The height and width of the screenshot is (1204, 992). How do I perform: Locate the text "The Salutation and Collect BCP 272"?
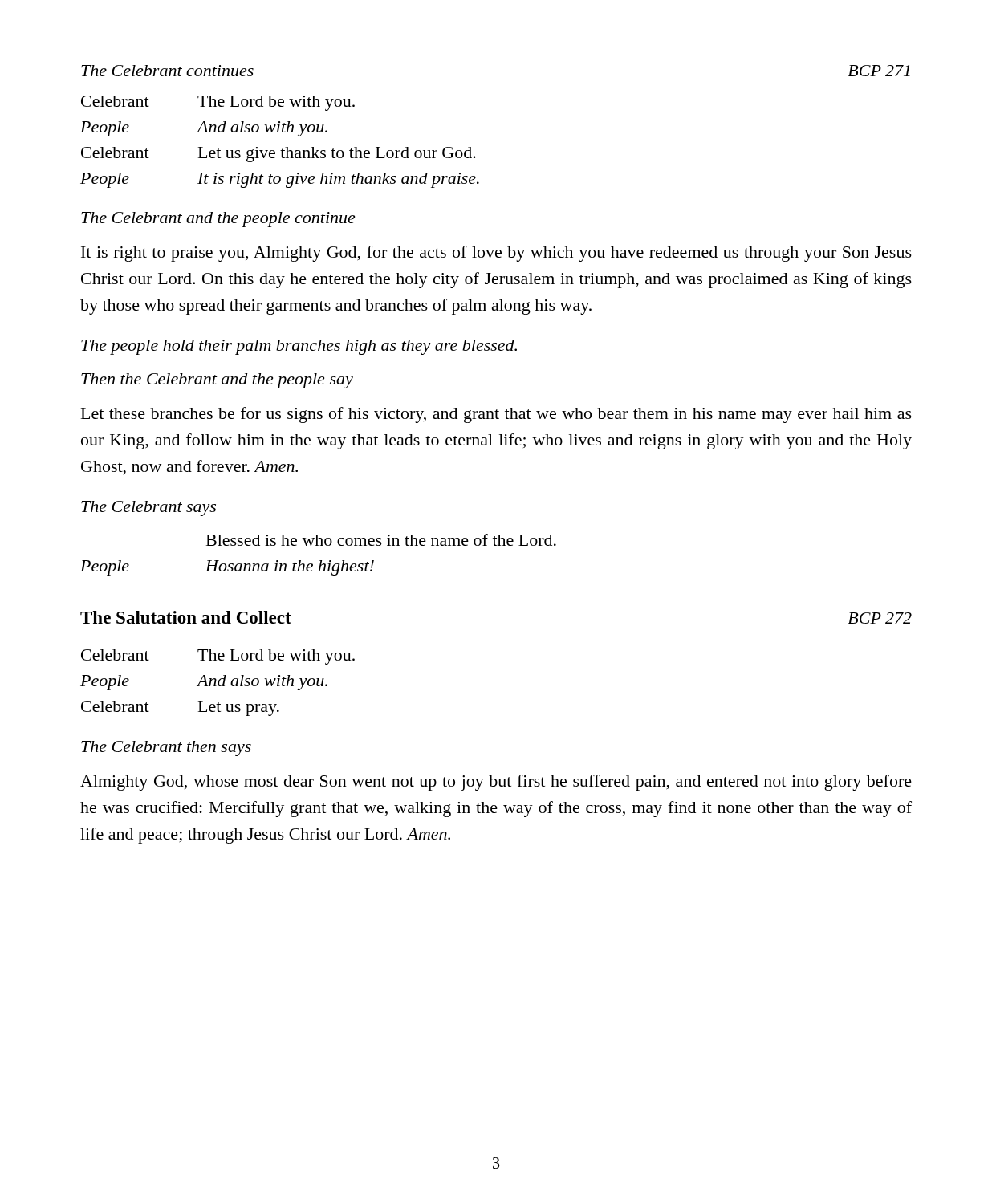point(191,616)
